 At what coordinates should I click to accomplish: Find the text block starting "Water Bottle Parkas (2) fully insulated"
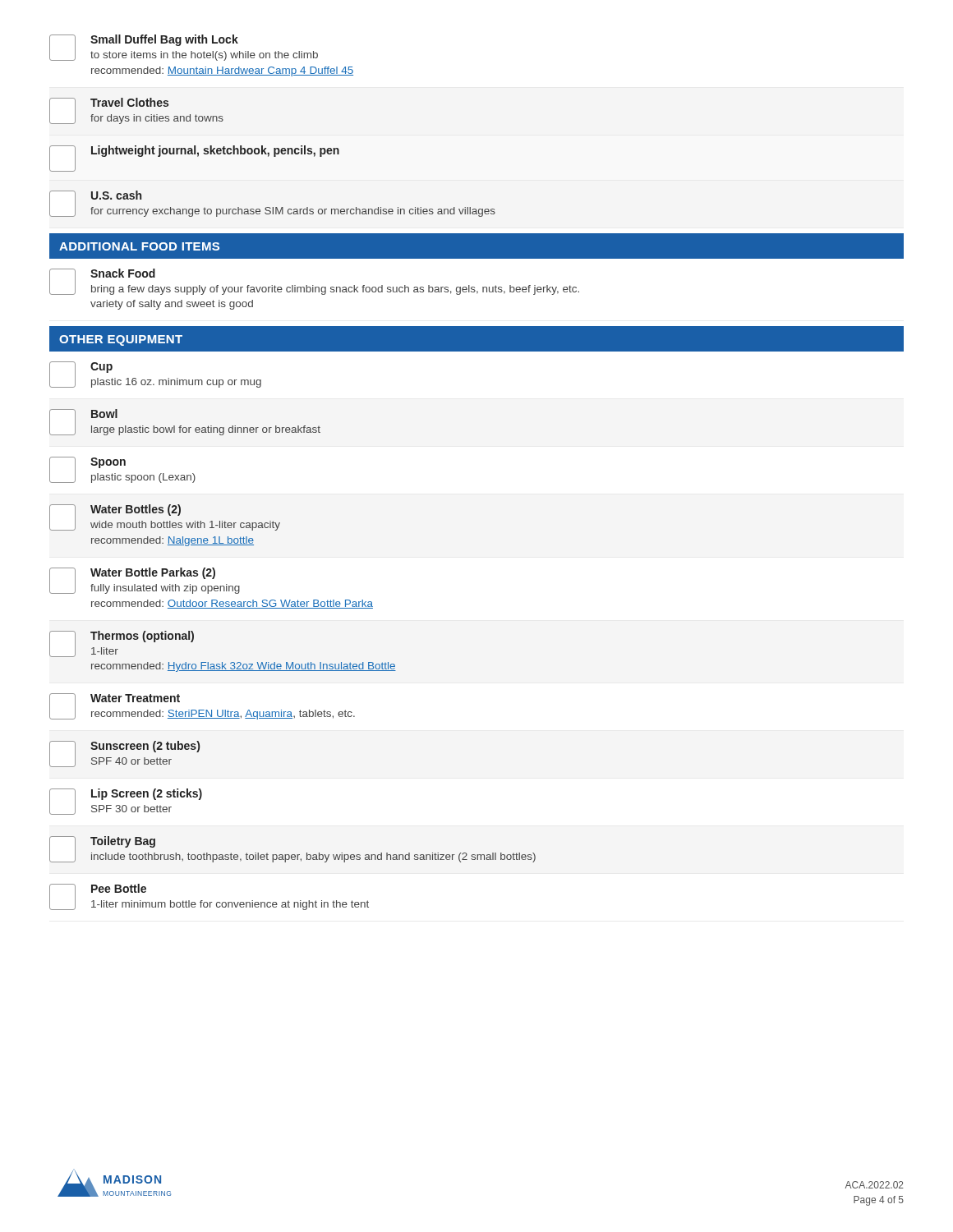(x=145, y=581)
